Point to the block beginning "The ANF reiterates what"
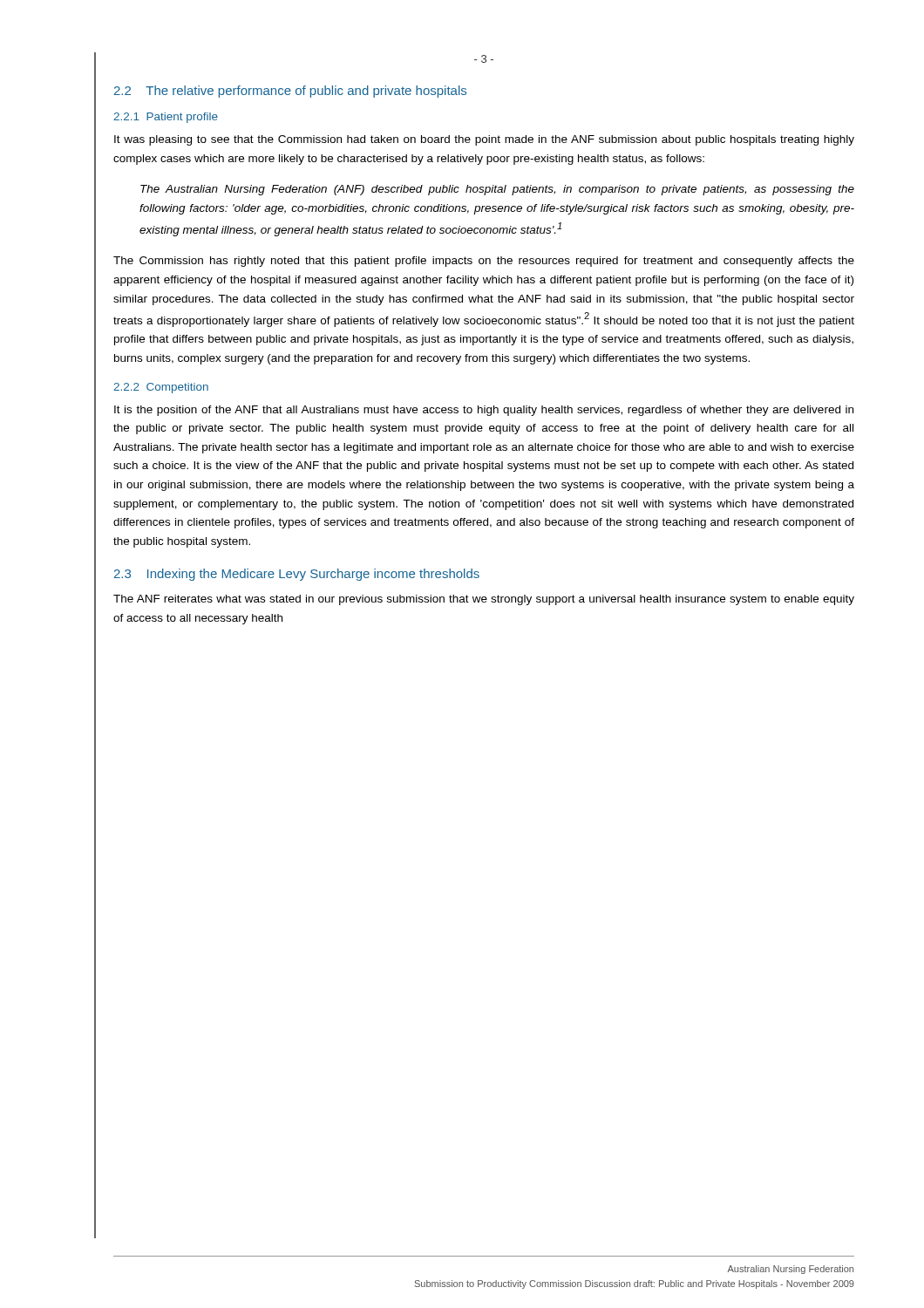Image resolution: width=924 pixels, height=1308 pixels. coord(484,608)
